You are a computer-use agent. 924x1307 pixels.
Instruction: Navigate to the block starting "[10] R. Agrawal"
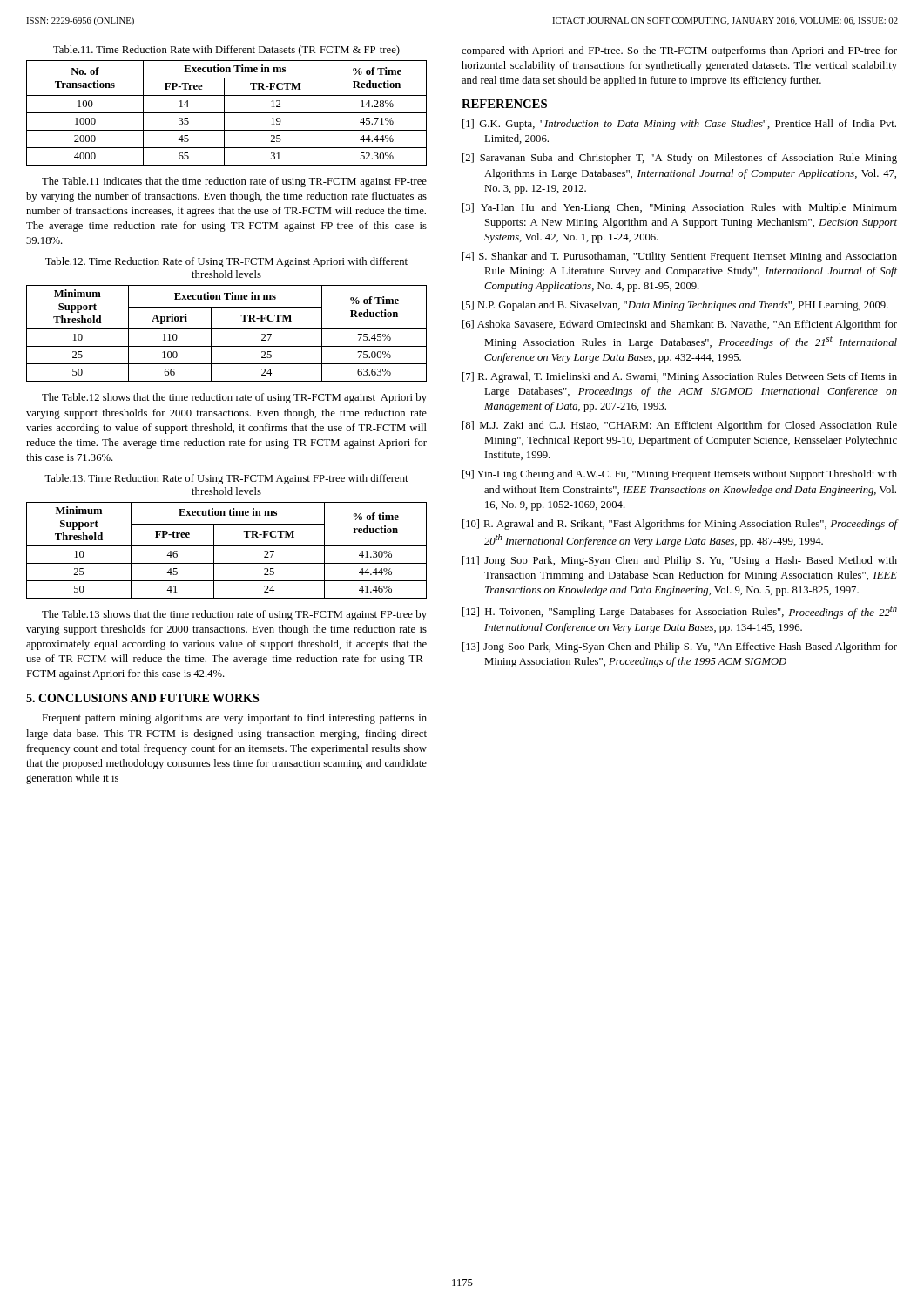tap(679, 532)
